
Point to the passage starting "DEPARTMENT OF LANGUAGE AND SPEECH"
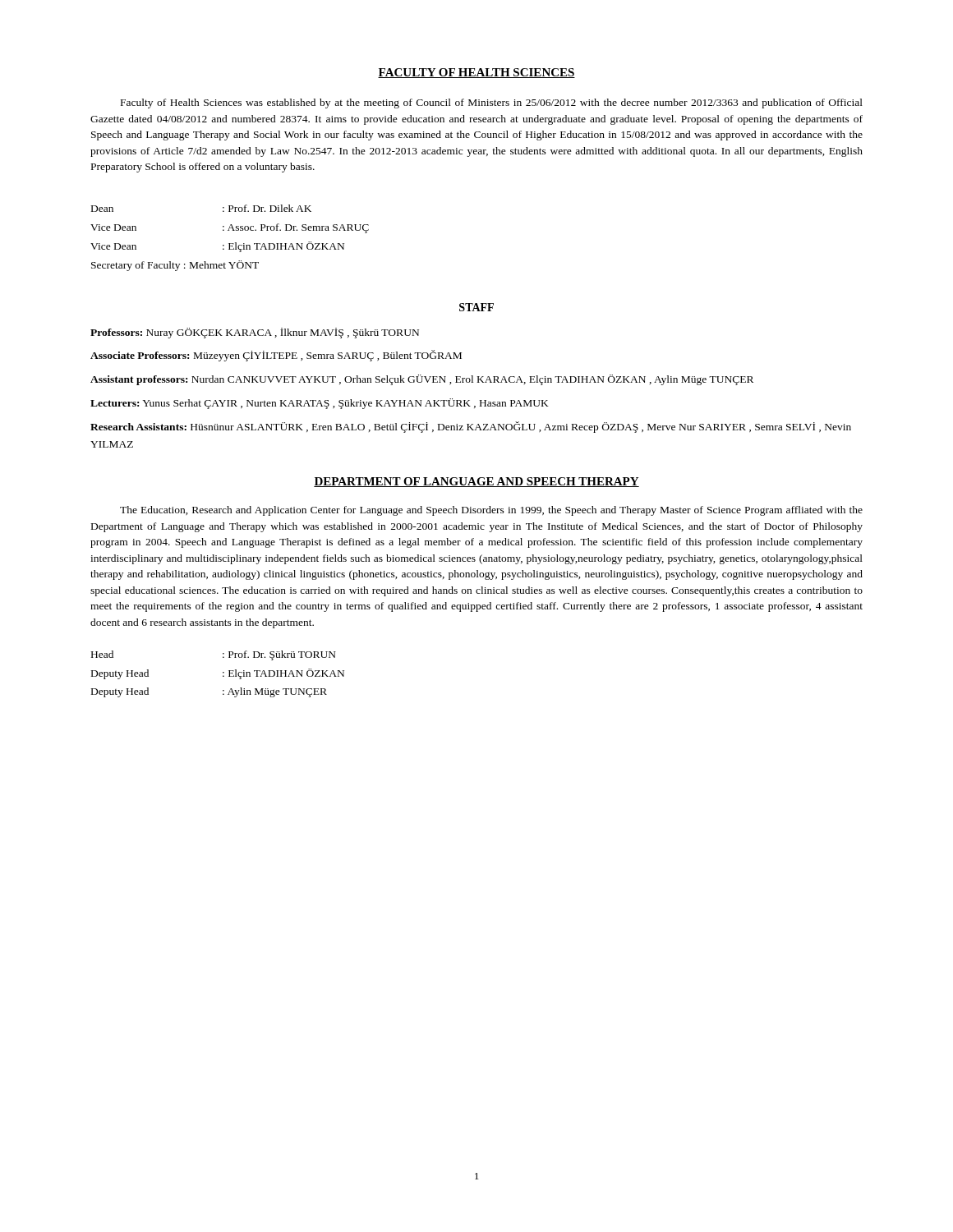(476, 481)
